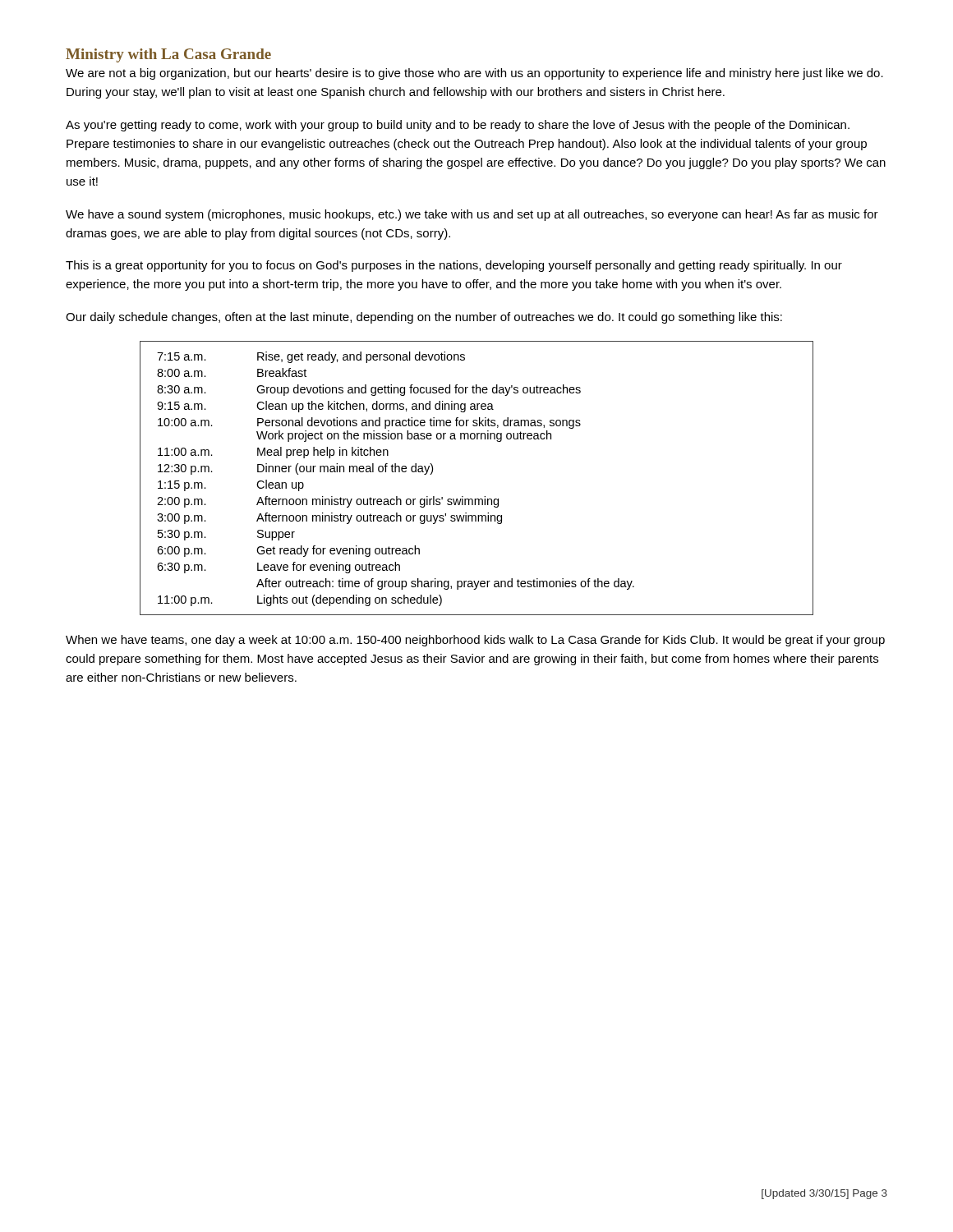Select the element starting "This is a great opportunity for you"
Screen dimensions: 1232x953
[454, 274]
